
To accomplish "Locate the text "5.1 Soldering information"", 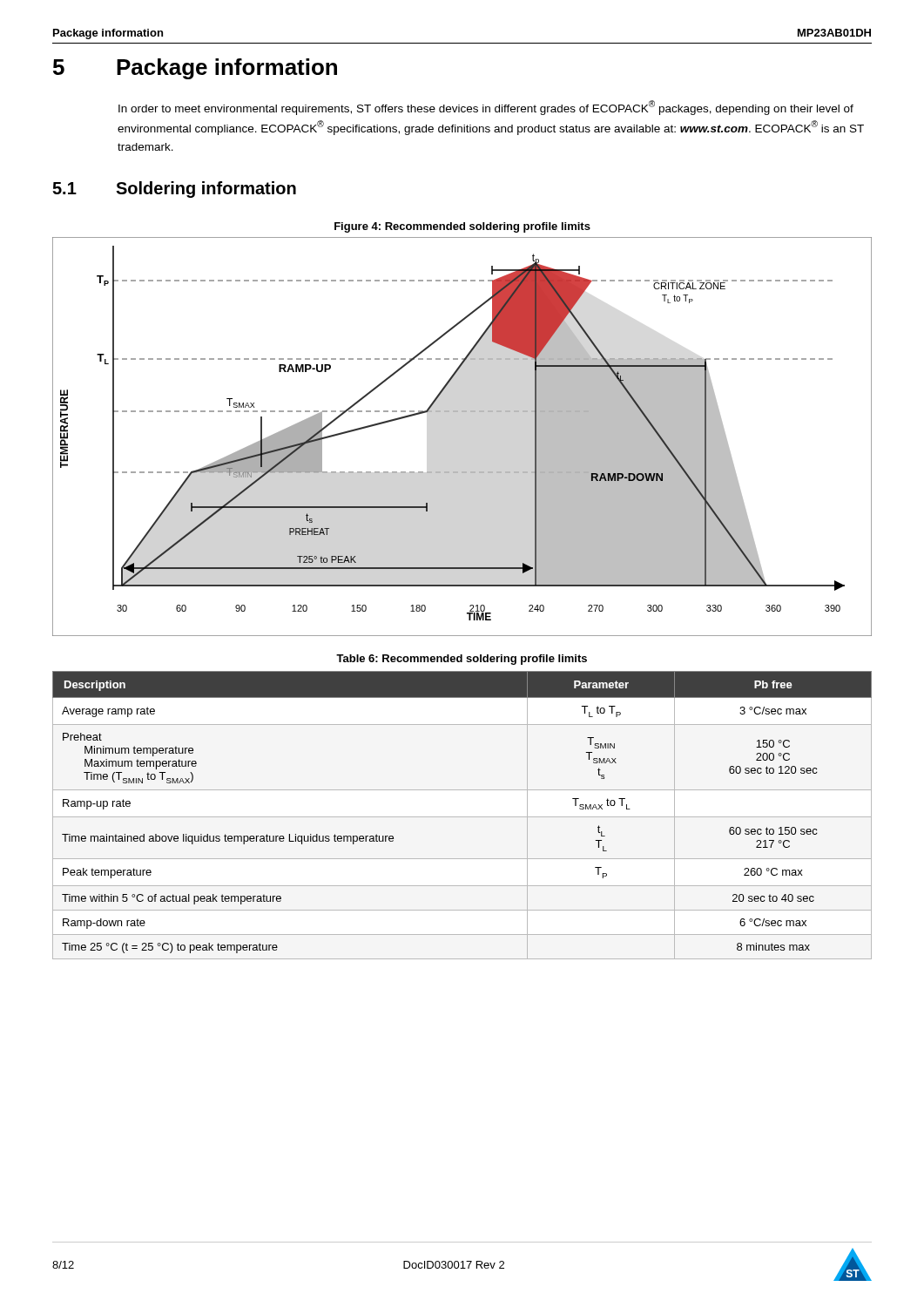I will coord(175,189).
